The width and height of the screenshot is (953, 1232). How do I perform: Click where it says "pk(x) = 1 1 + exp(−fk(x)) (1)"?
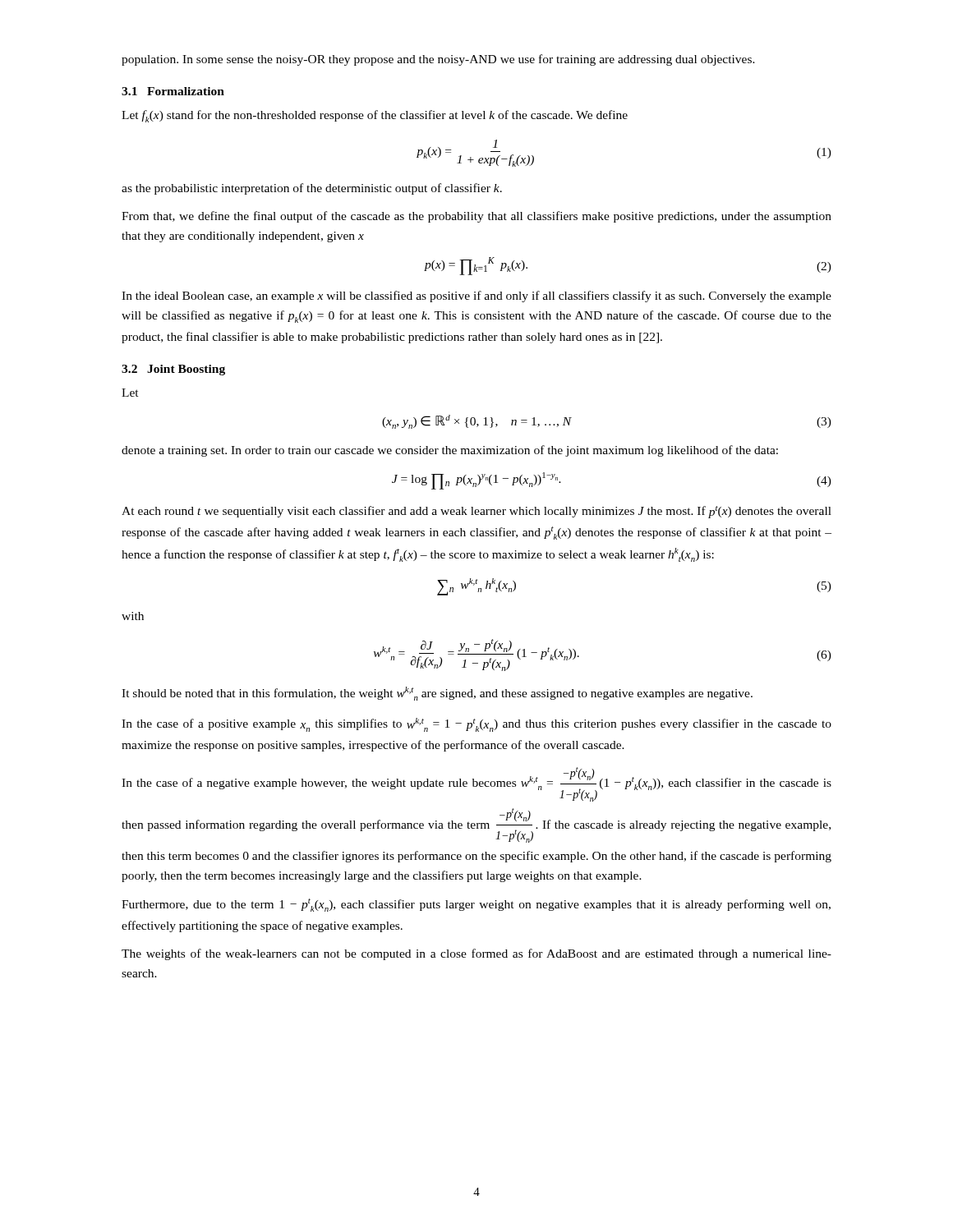tap(476, 152)
